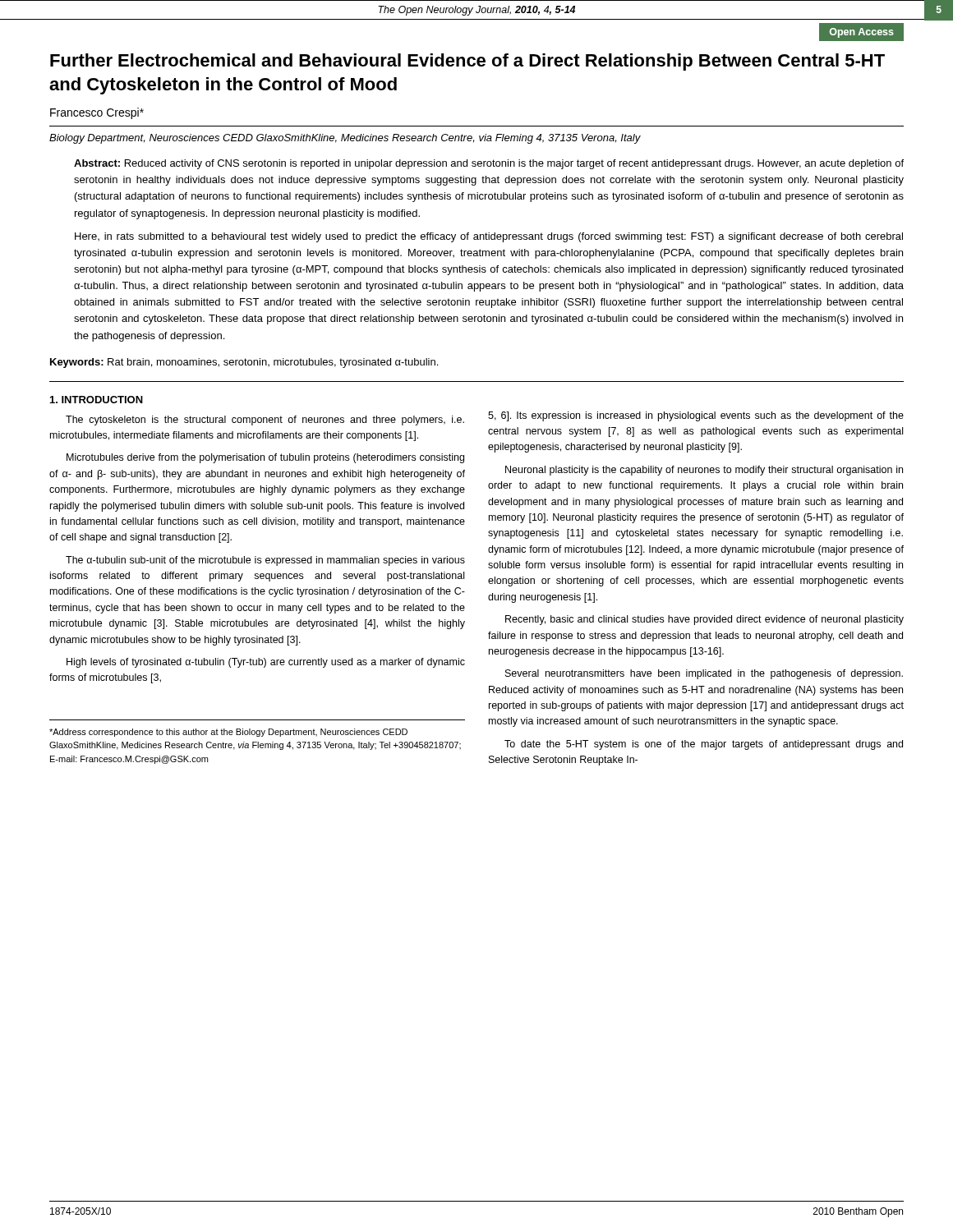Viewport: 953px width, 1232px height.
Task: Find the passage starting "Keywords: Rat brain, monoamines, serotonin, microtubules, tyrosinated"
Action: [x=244, y=362]
